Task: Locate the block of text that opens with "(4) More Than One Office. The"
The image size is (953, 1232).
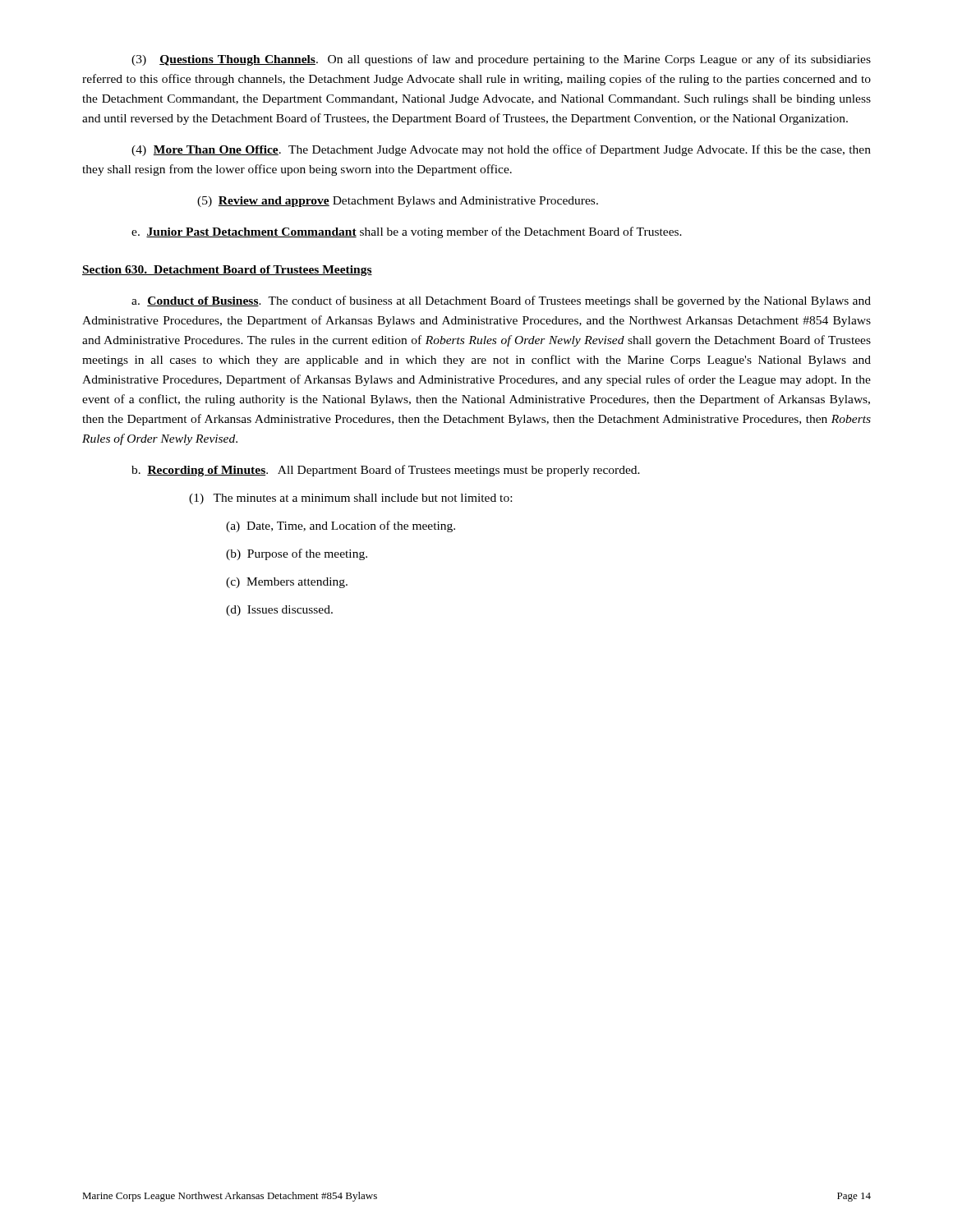Action: tap(476, 159)
